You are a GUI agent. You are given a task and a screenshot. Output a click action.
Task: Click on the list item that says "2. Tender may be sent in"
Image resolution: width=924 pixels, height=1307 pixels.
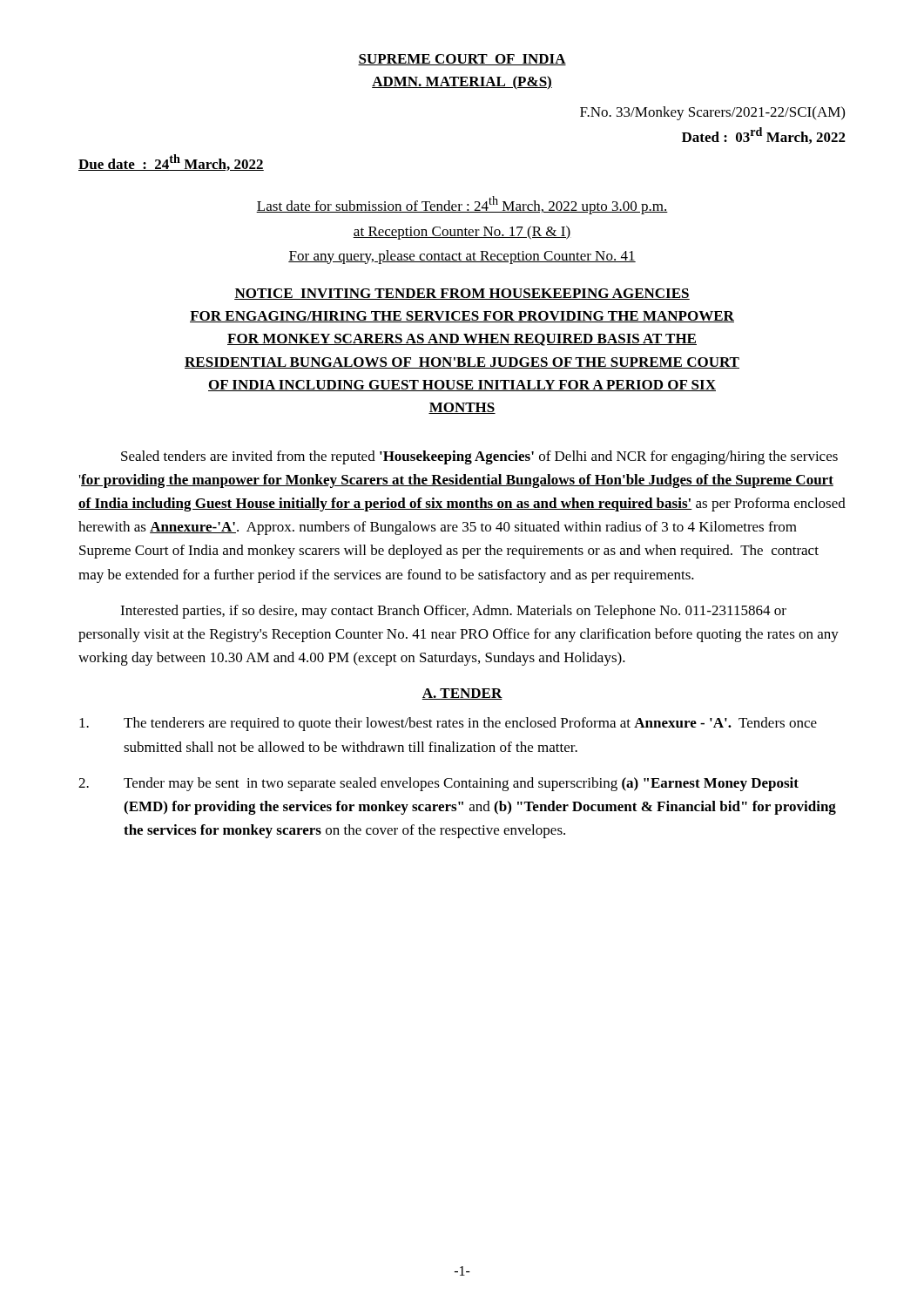462,806
